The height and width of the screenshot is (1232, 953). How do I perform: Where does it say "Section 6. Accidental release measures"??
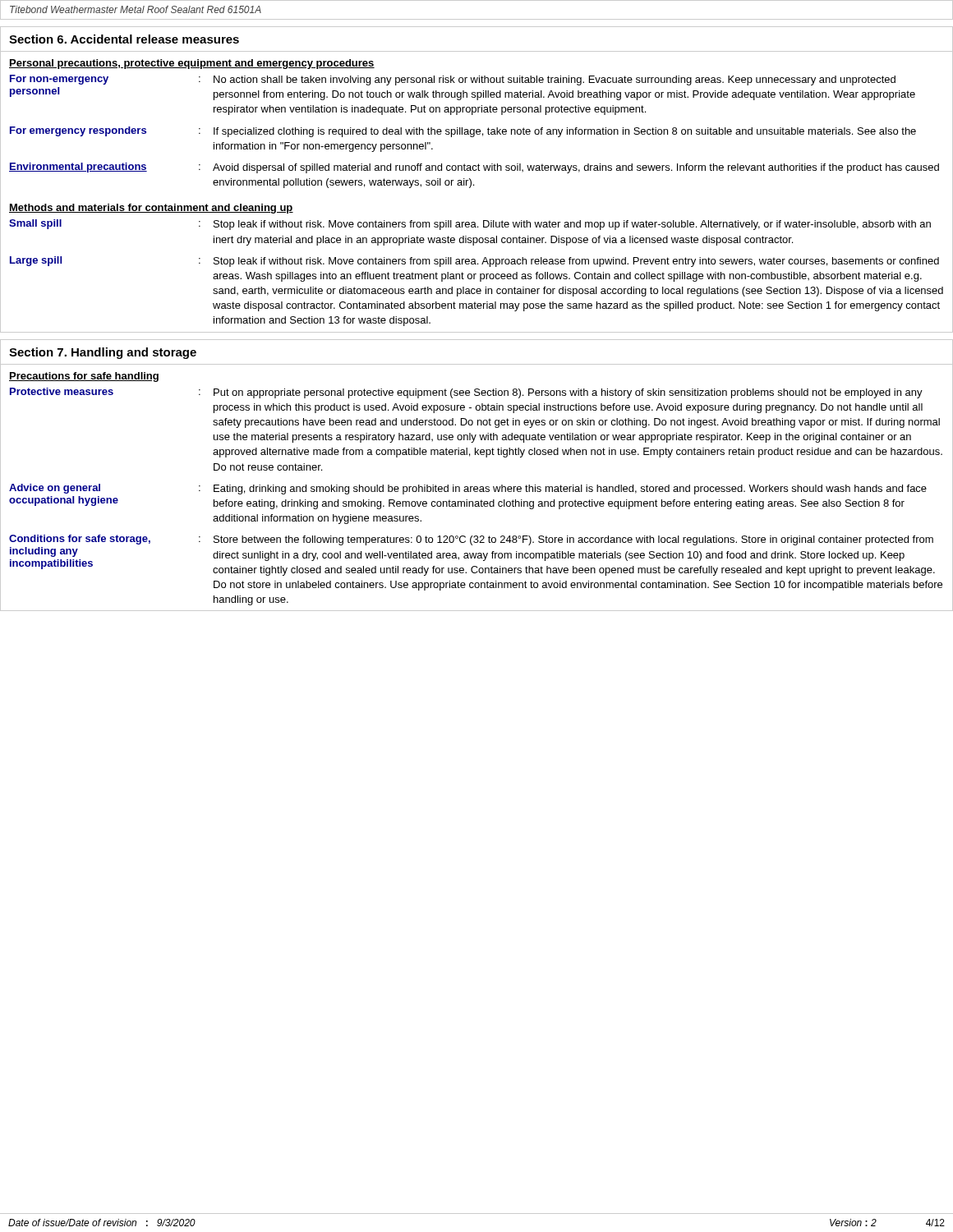[x=124, y=39]
